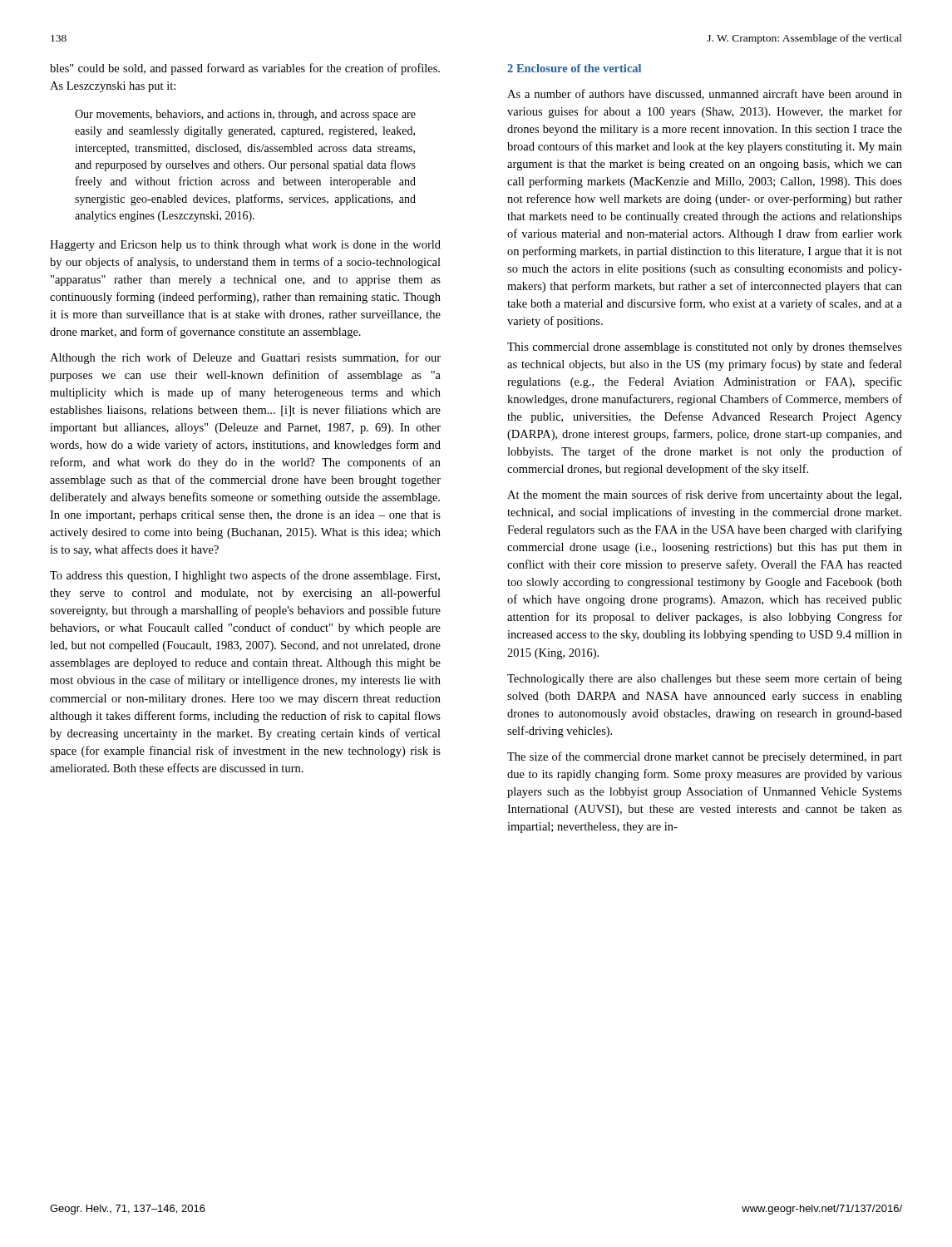Click on the region starting "Technologically there are also"
This screenshot has width=952, height=1247.
click(x=705, y=705)
